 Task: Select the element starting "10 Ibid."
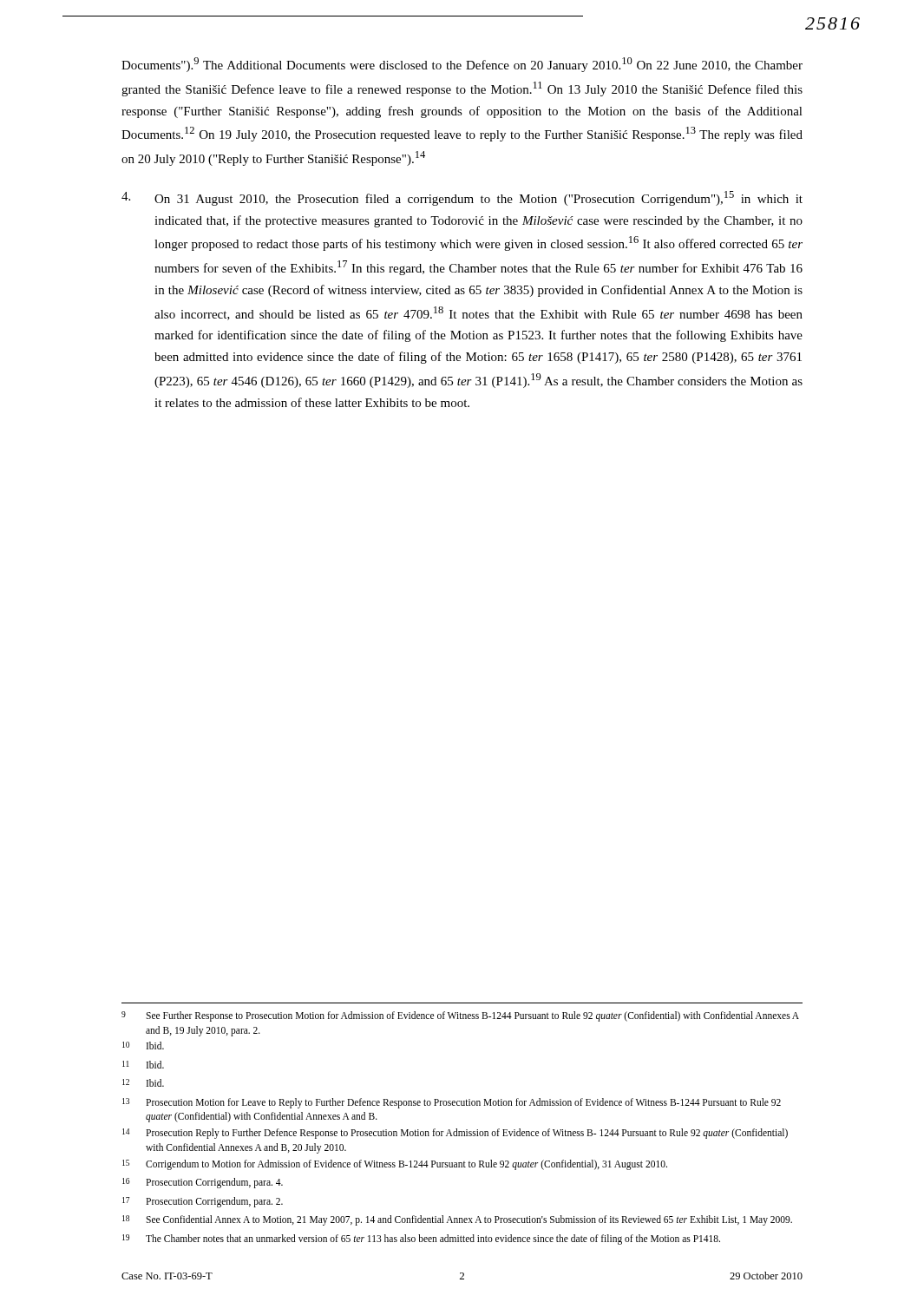[143, 1046]
